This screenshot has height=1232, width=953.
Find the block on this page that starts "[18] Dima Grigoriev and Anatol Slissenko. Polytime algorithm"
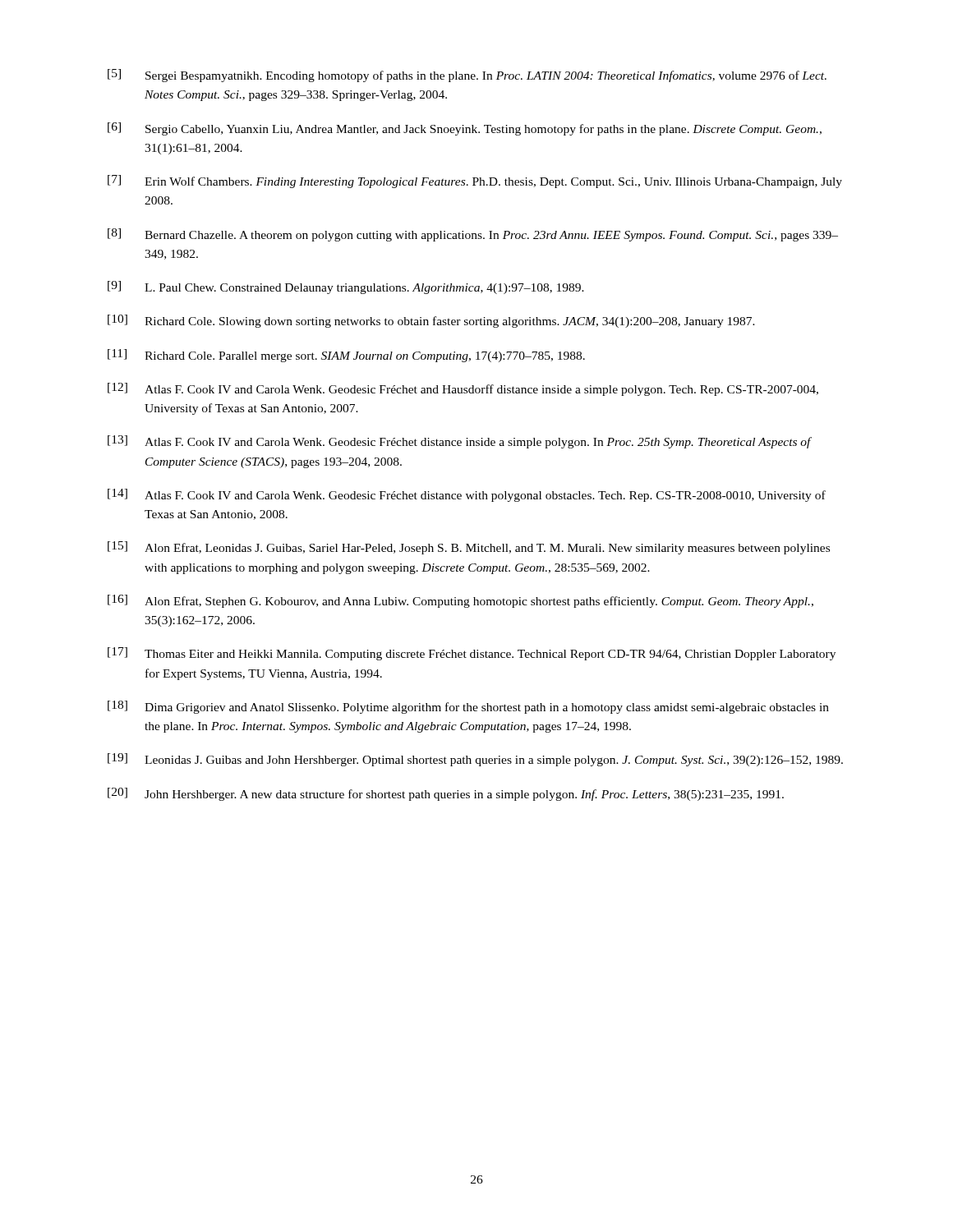[476, 716]
